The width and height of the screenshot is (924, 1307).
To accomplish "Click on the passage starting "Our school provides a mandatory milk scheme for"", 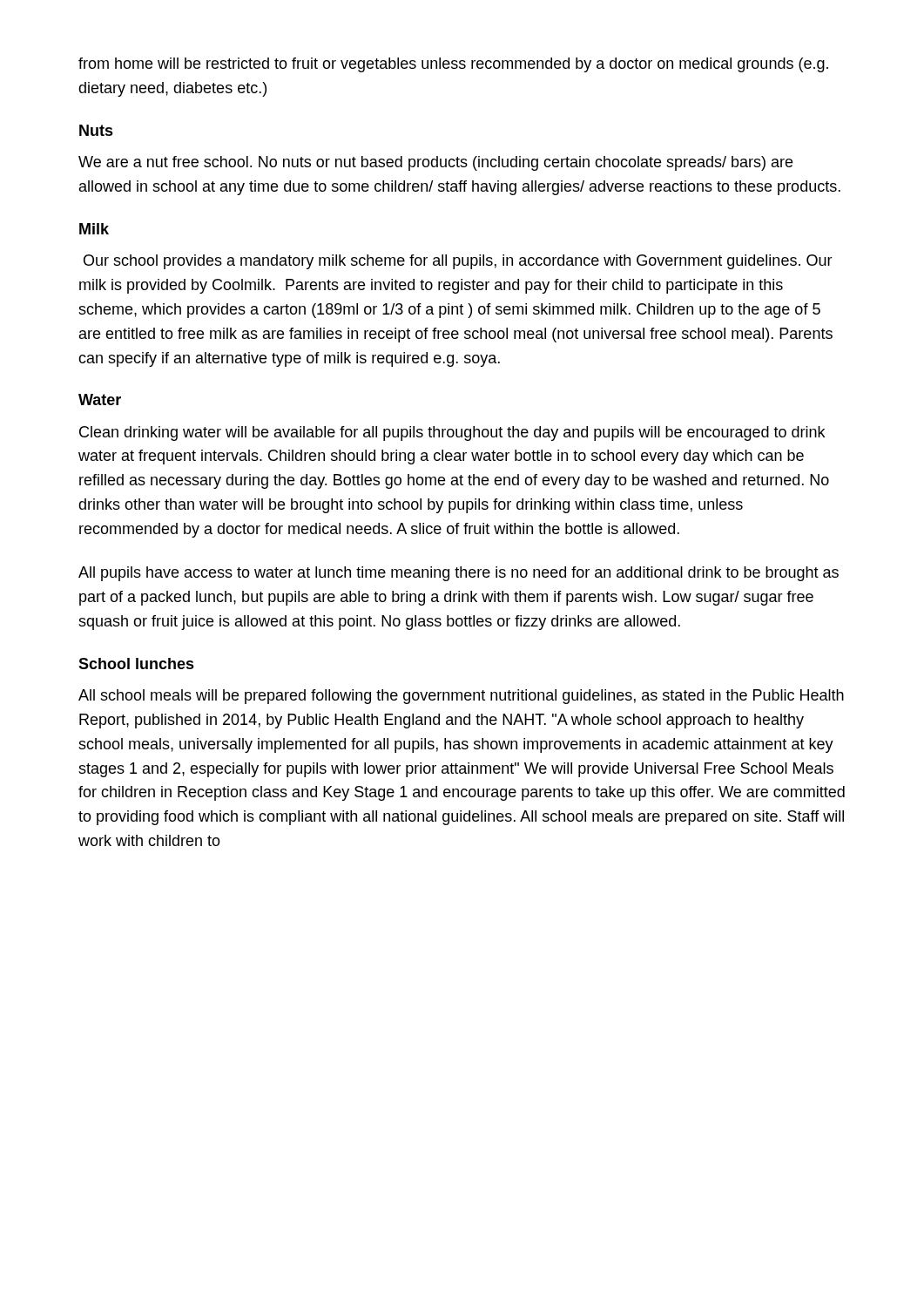I will [456, 309].
